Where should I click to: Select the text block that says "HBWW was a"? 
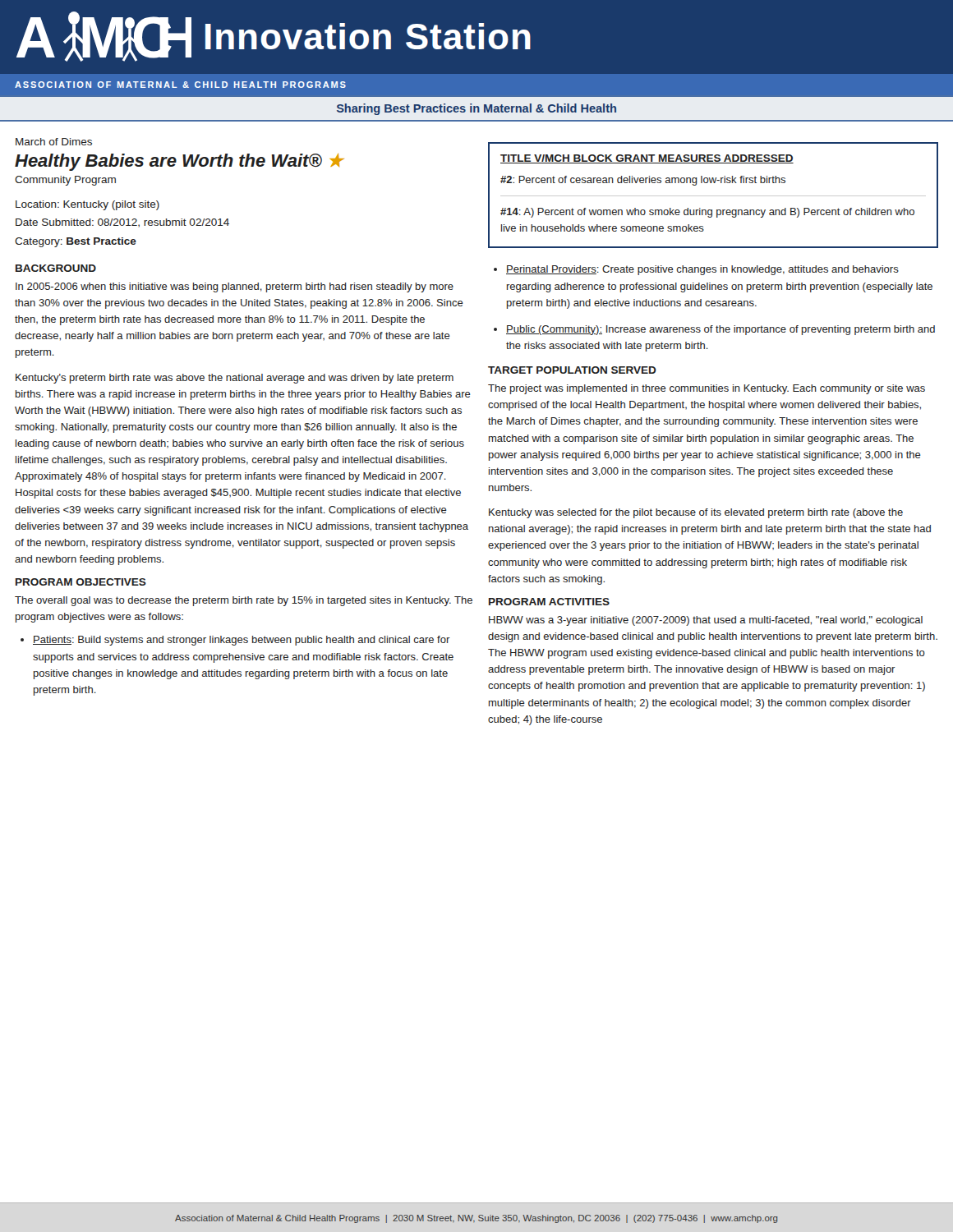(713, 669)
